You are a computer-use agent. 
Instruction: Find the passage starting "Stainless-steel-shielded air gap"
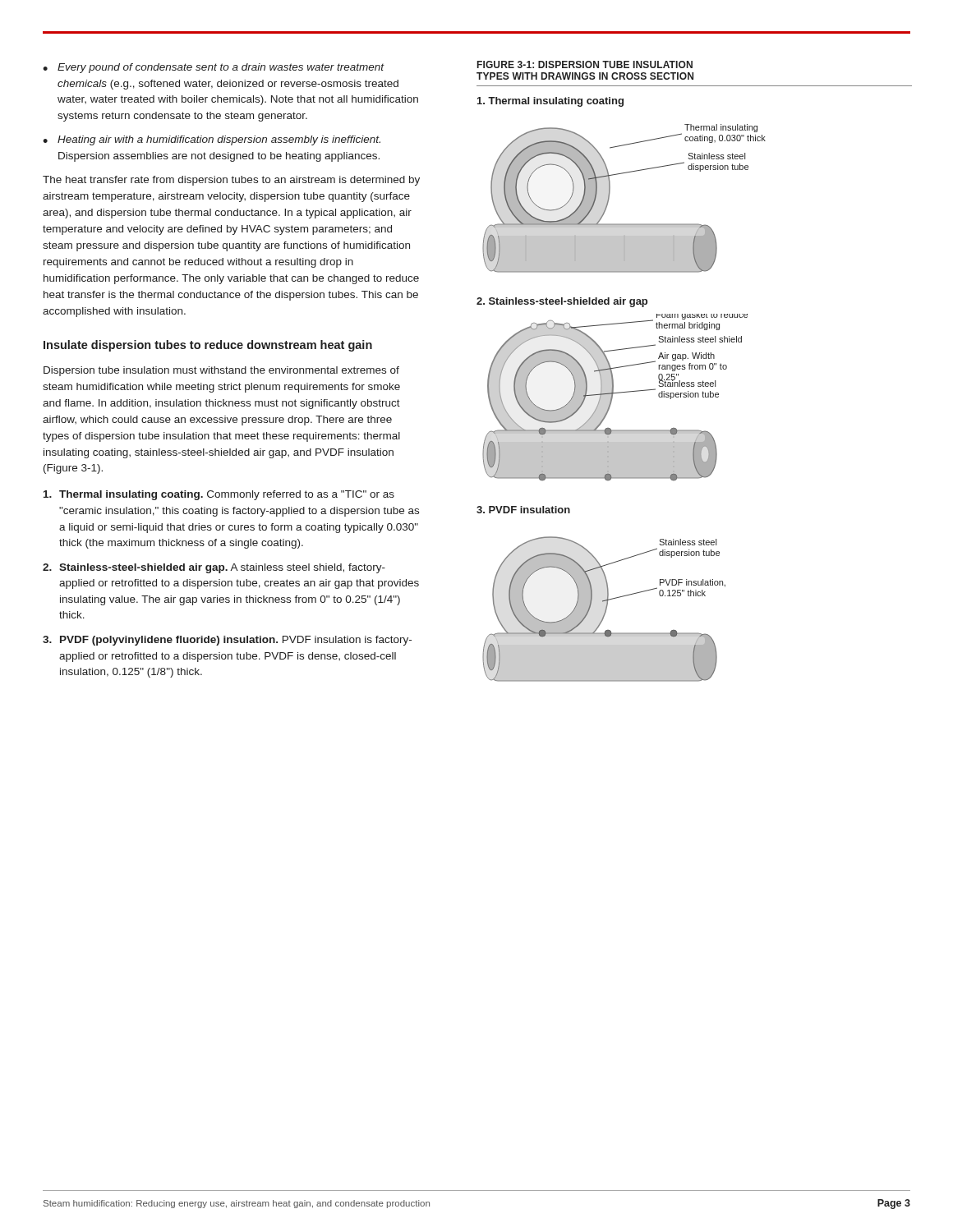(562, 301)
